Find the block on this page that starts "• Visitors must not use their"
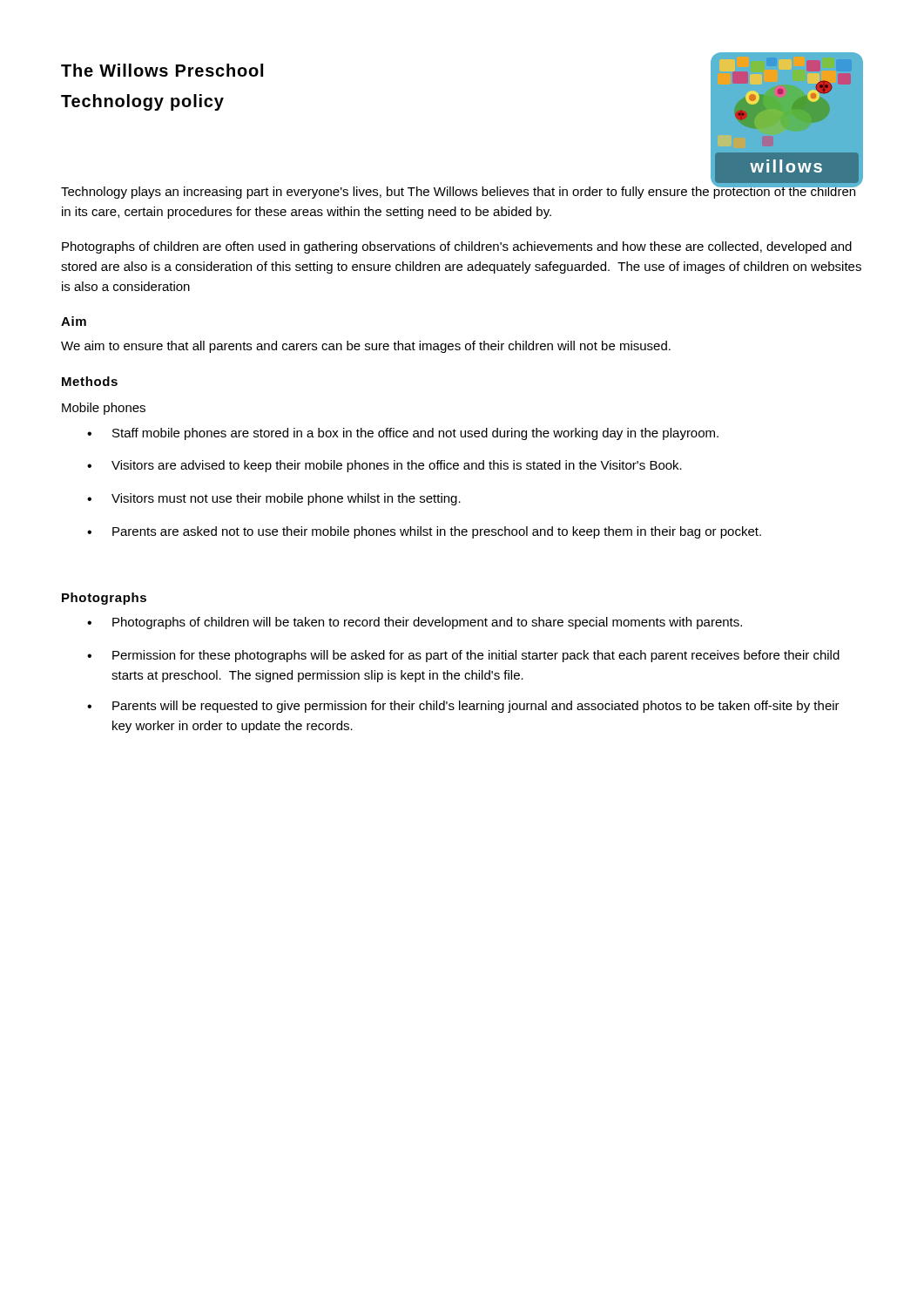Image resolution: width=924 pixels, height=1307 pixels. [x=274, y=499]
